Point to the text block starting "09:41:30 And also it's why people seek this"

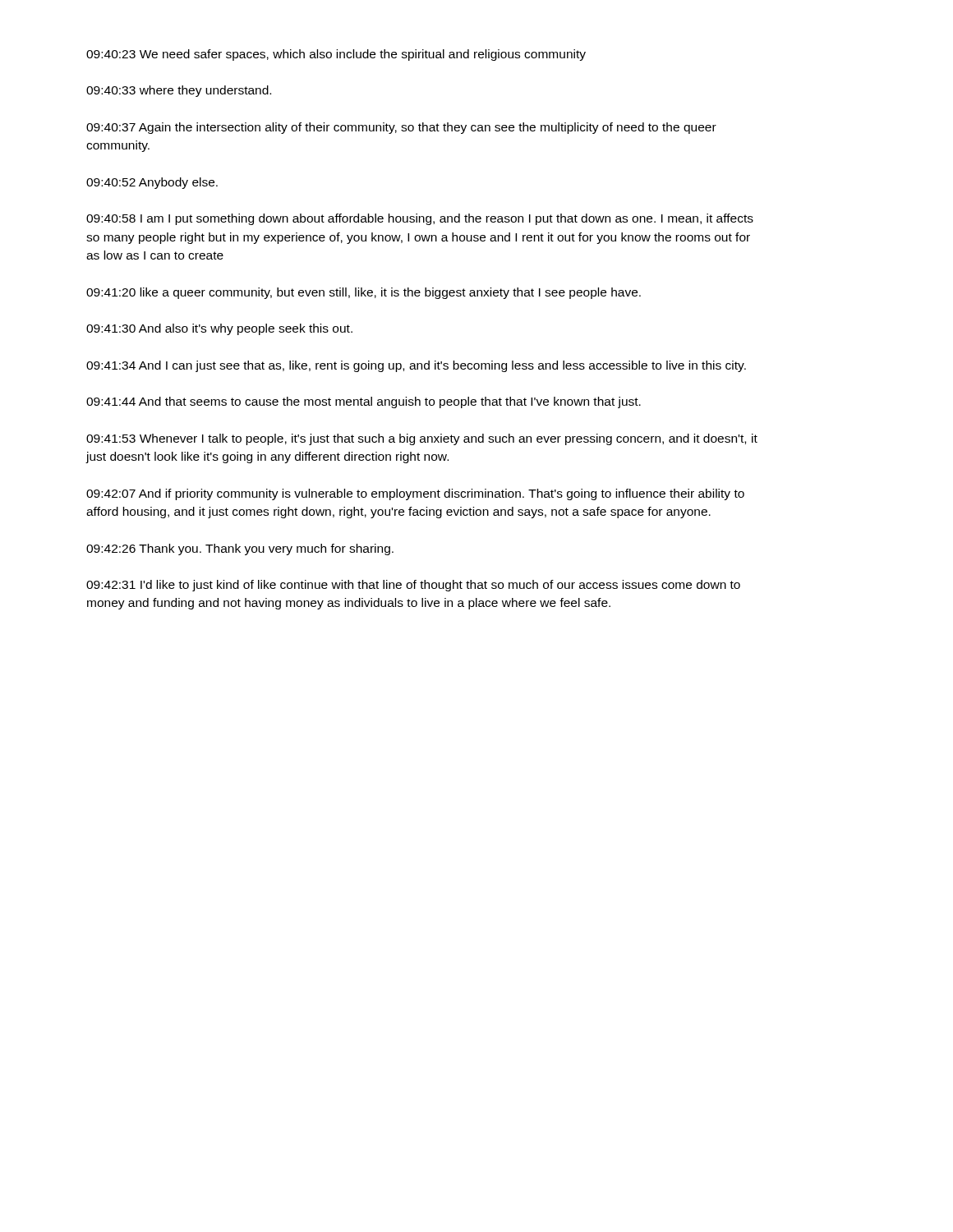click(x=220, y=328)
